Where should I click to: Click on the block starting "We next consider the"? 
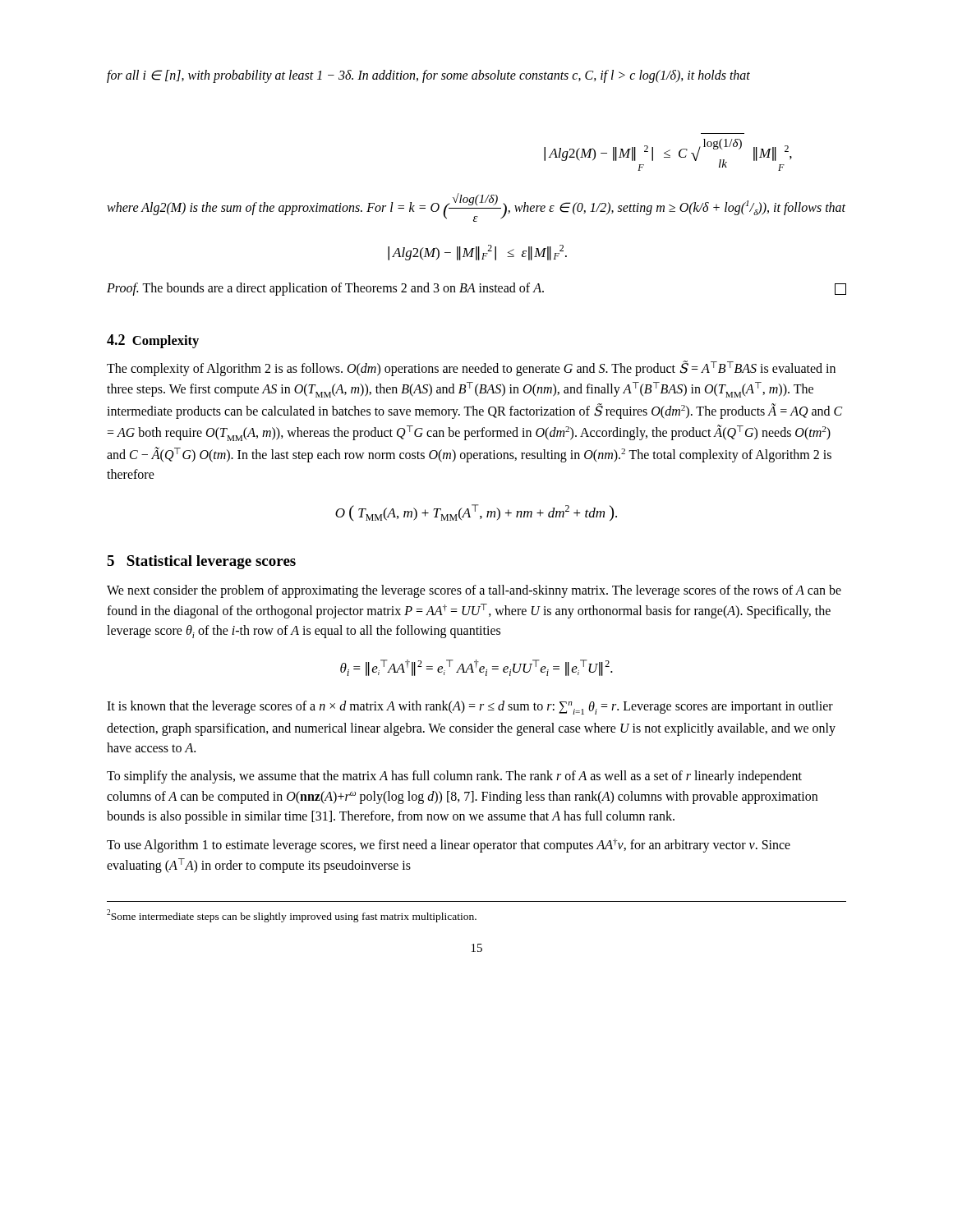[474, 612]
